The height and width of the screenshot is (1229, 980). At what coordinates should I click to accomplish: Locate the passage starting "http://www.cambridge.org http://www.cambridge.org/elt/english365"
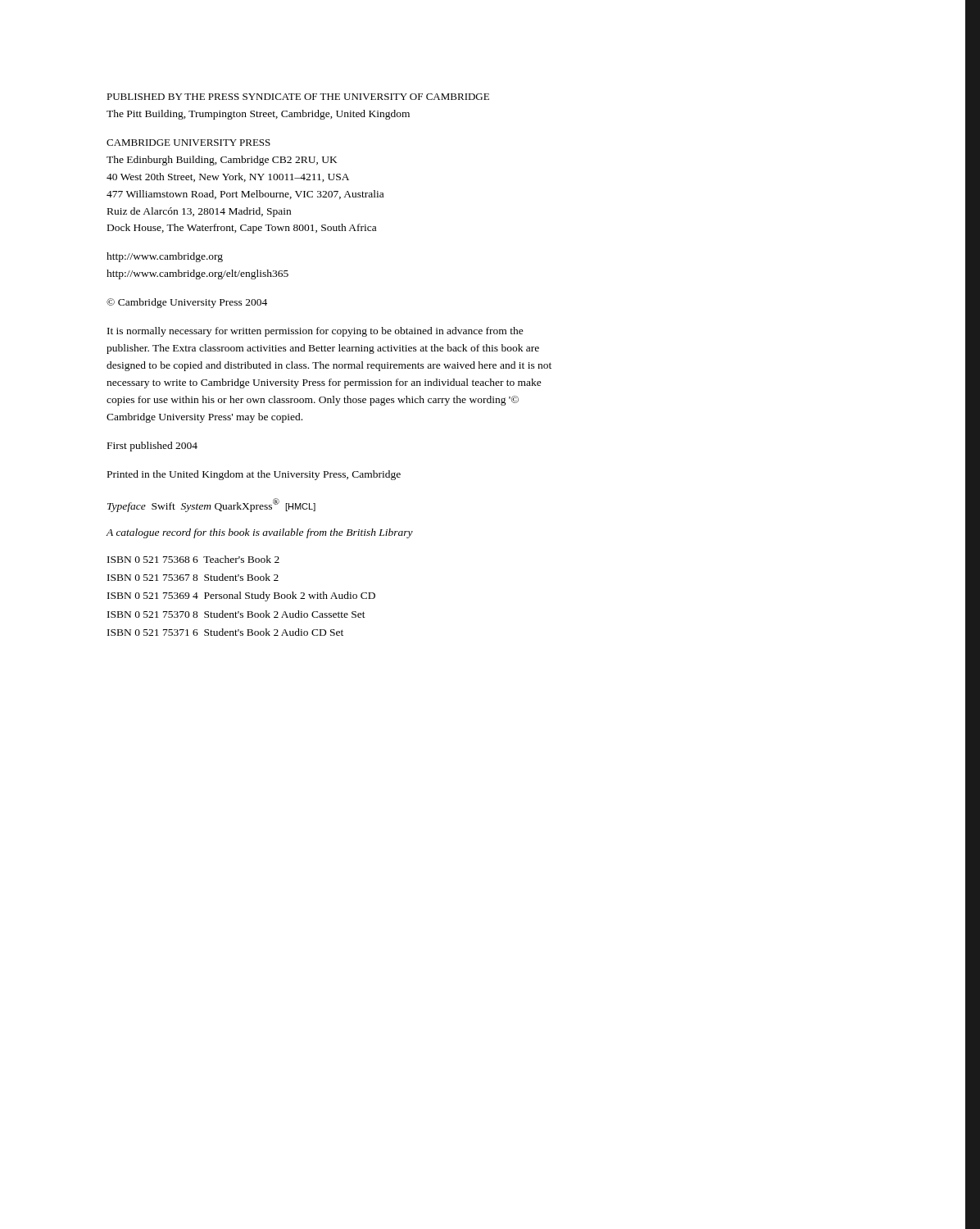point(198,265)
